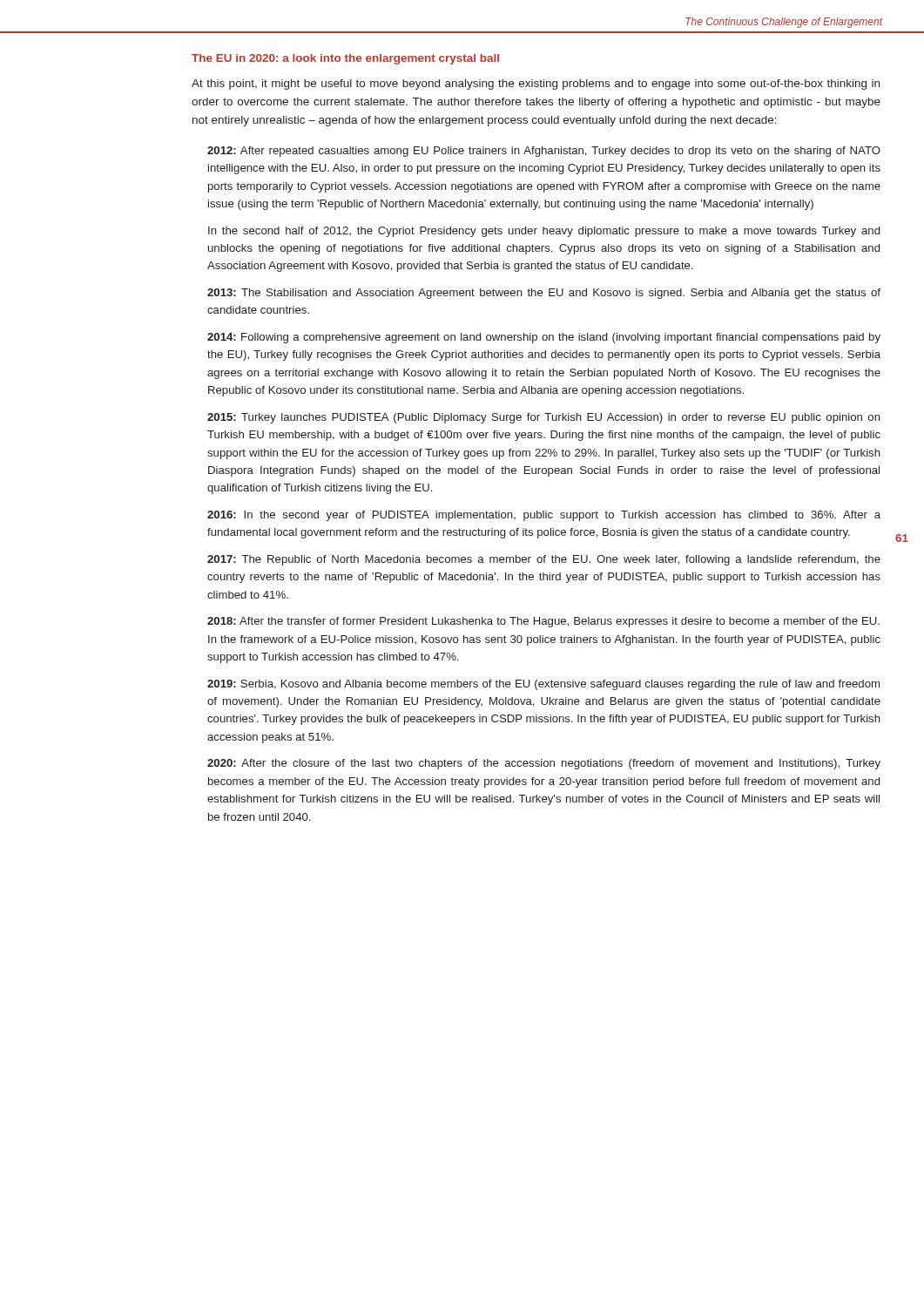Find the text block that reads "At this point, it might be"
Screen dimensions: 1307x924
tap(536, 101)
